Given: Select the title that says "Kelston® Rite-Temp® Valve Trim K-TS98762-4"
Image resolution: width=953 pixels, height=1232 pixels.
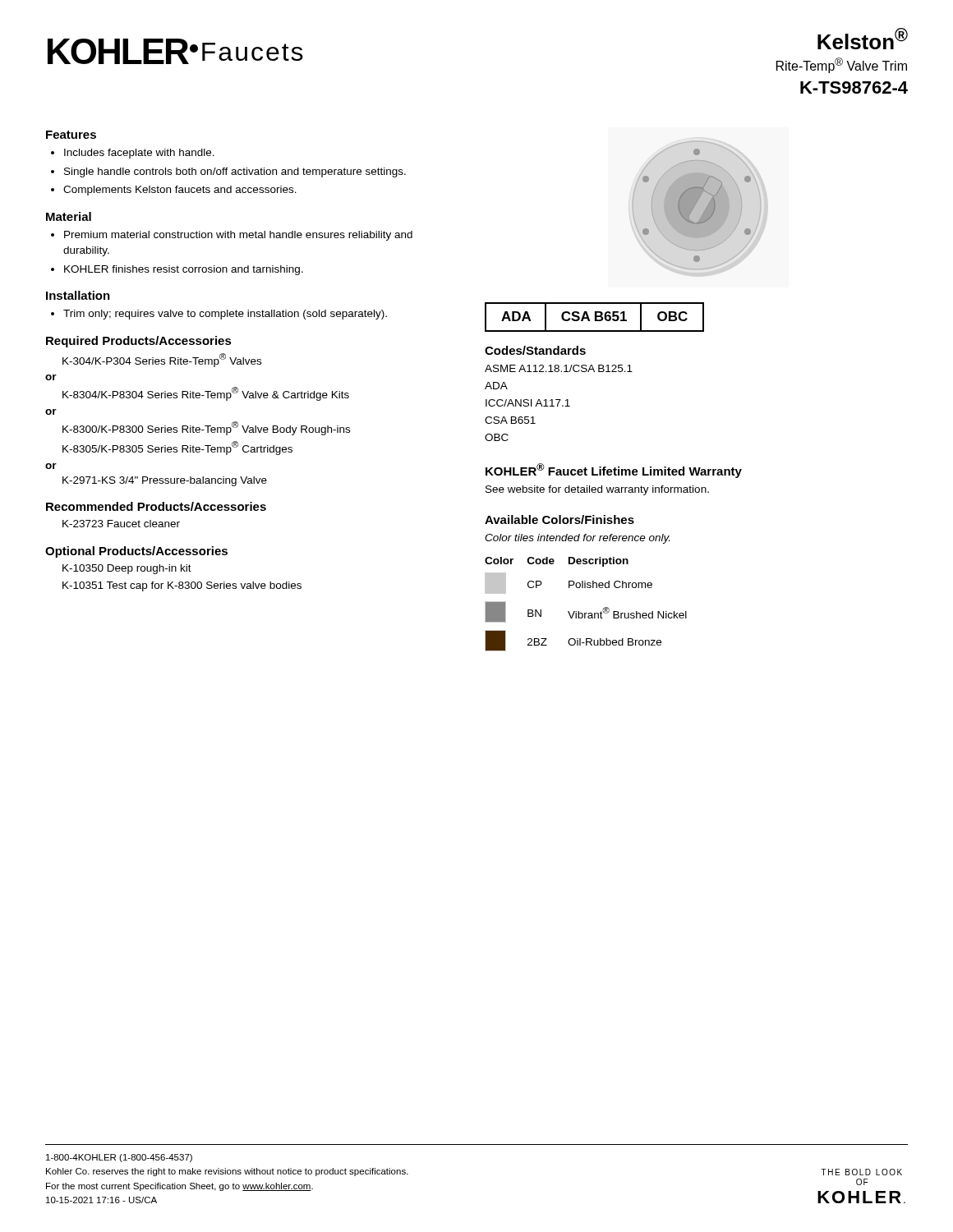Looking at the screenshot, I should click(841, 62).
